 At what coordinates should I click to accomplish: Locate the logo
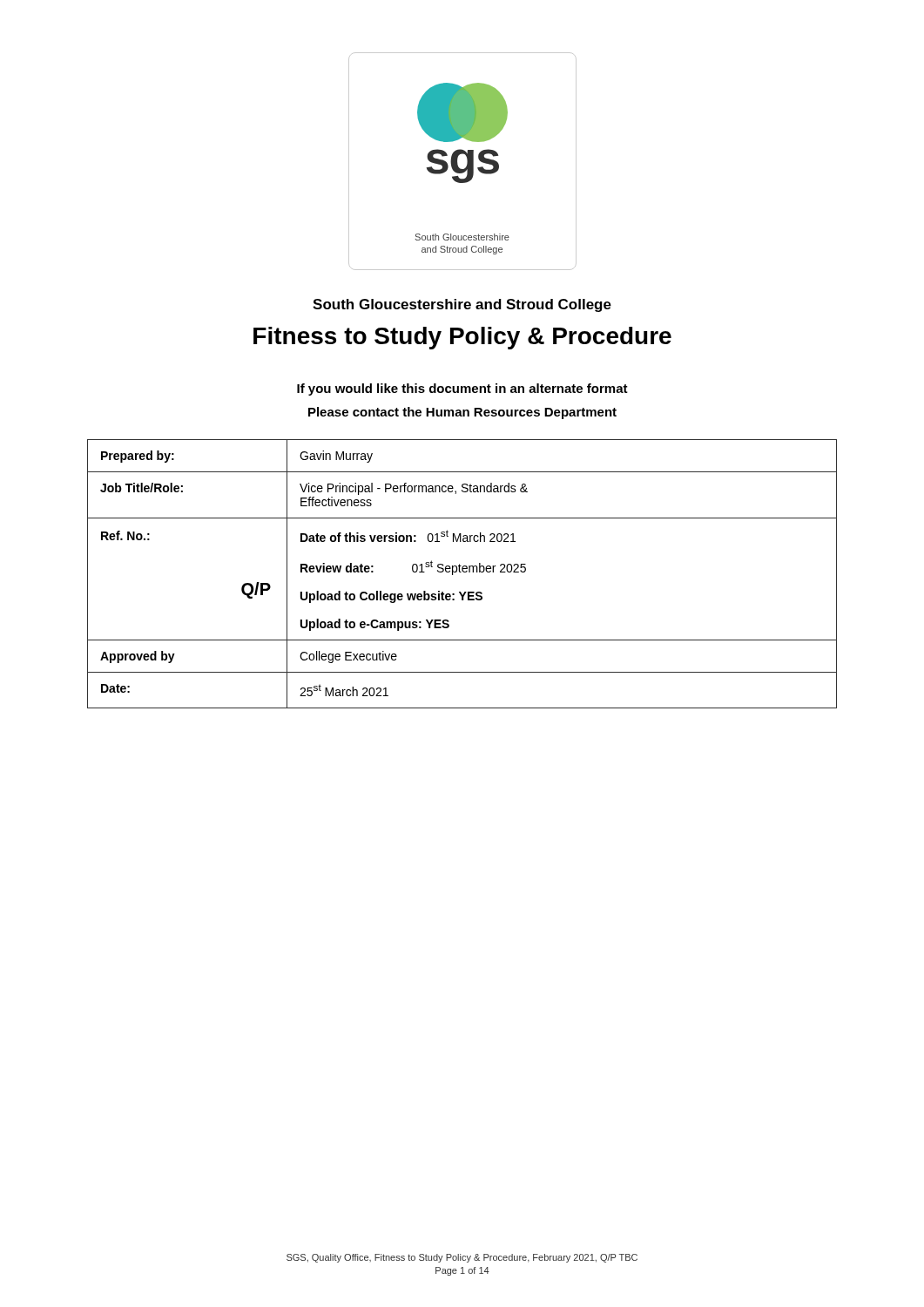[462, 161]
